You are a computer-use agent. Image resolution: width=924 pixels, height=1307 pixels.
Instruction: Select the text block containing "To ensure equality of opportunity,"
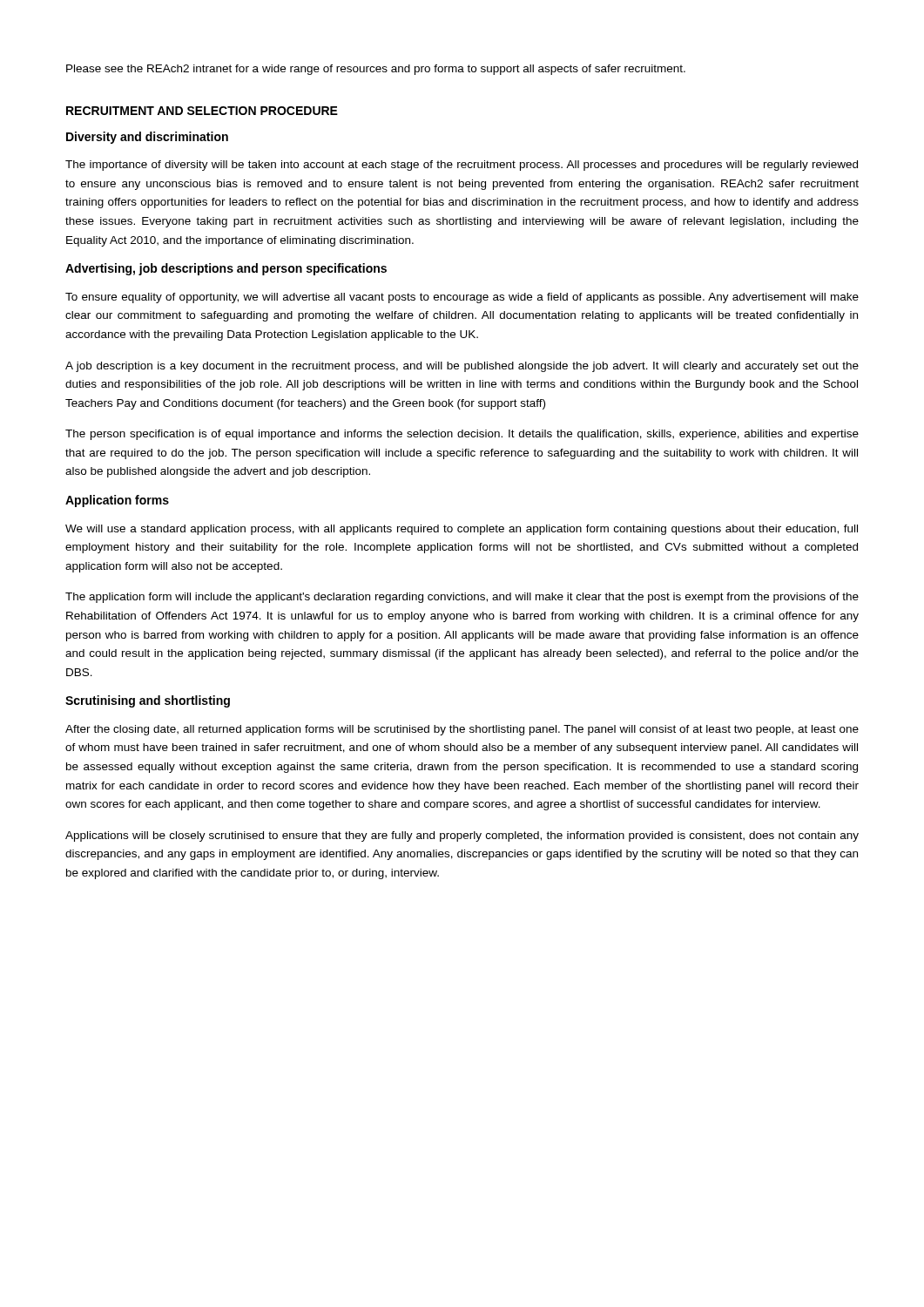coord(462,316)
